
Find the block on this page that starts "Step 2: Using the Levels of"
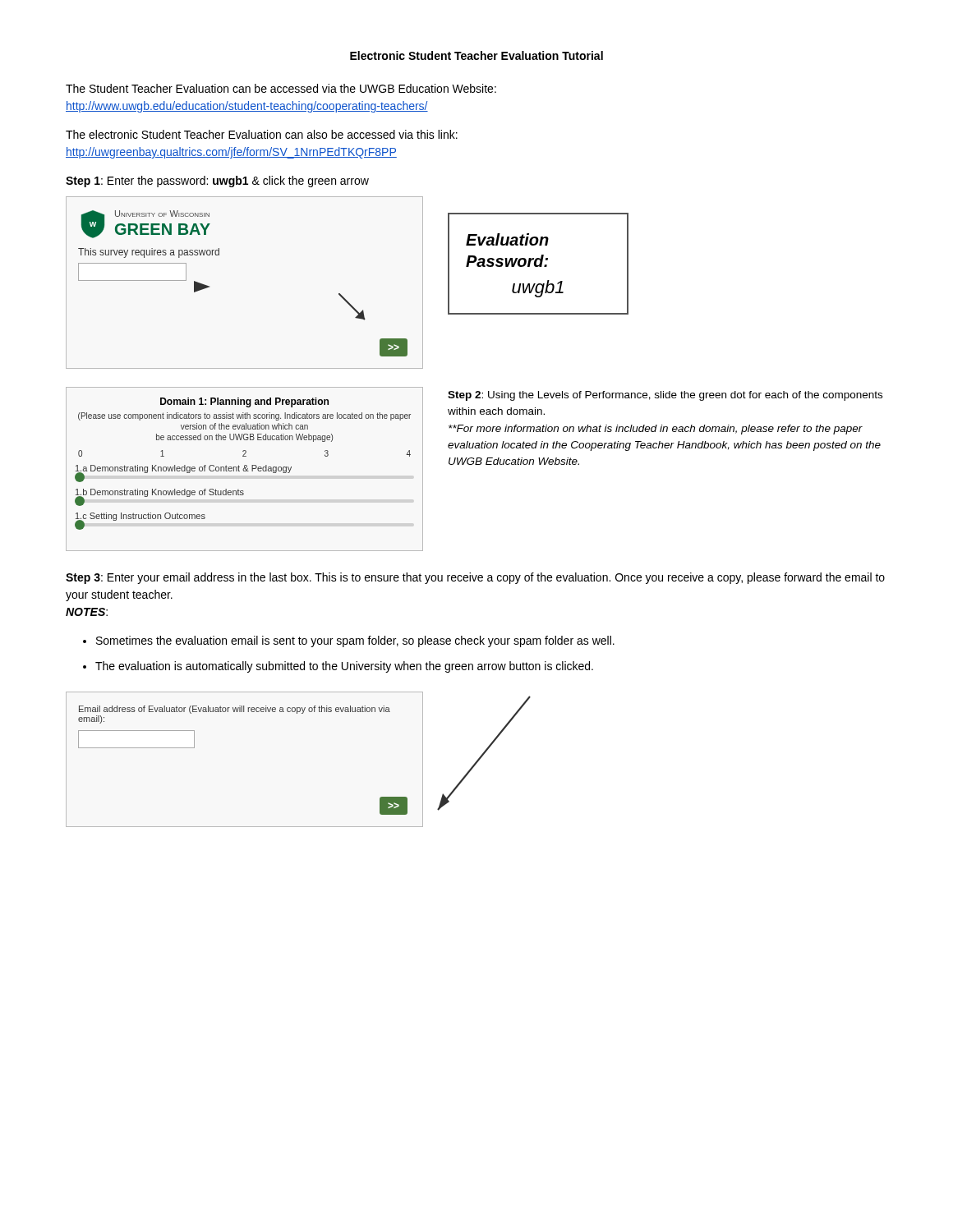click(x=665, y=428)
